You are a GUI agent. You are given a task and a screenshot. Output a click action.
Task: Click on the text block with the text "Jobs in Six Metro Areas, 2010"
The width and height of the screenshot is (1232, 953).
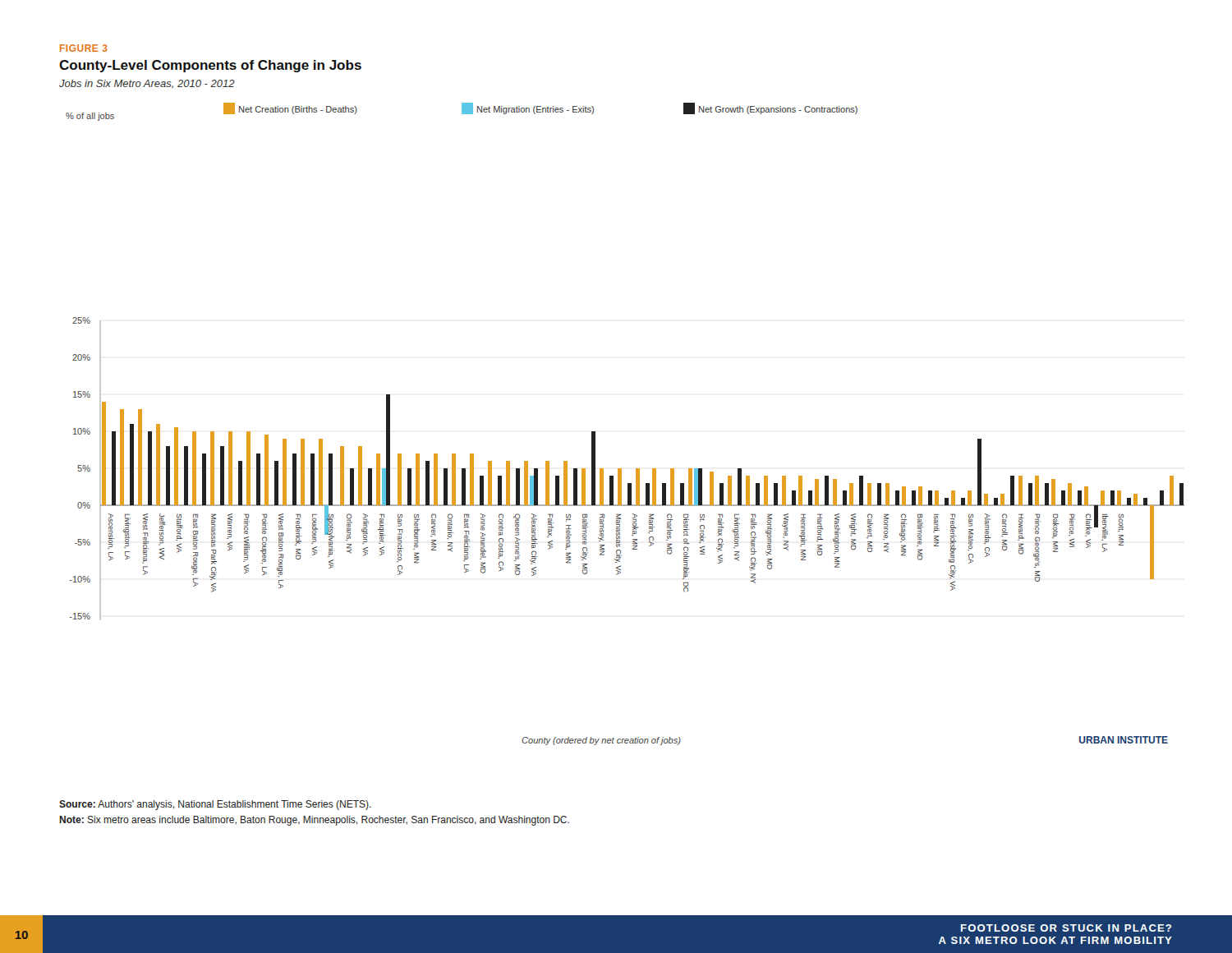[x=147, y=83]
